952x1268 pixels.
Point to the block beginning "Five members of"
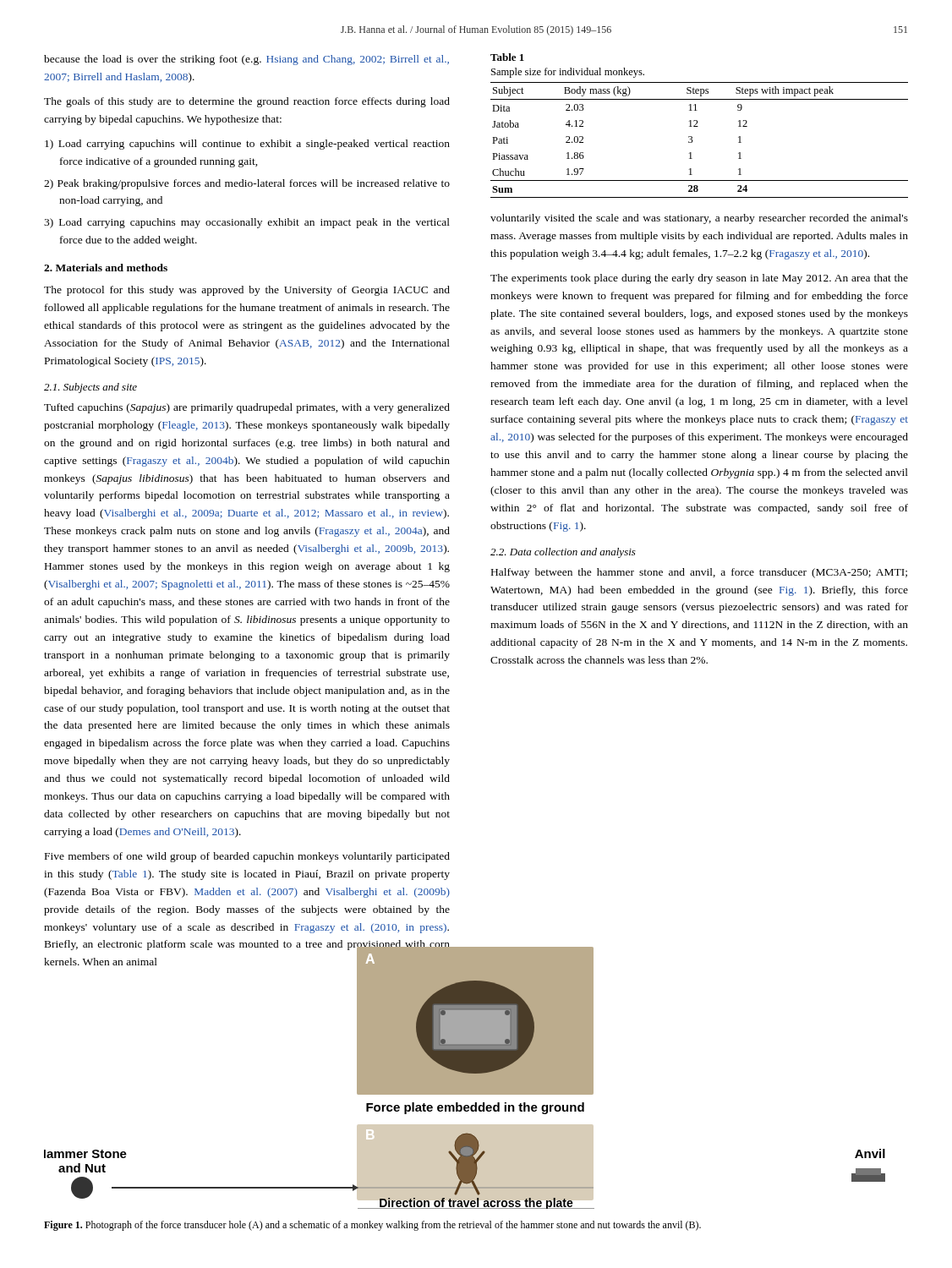[247, 909]
